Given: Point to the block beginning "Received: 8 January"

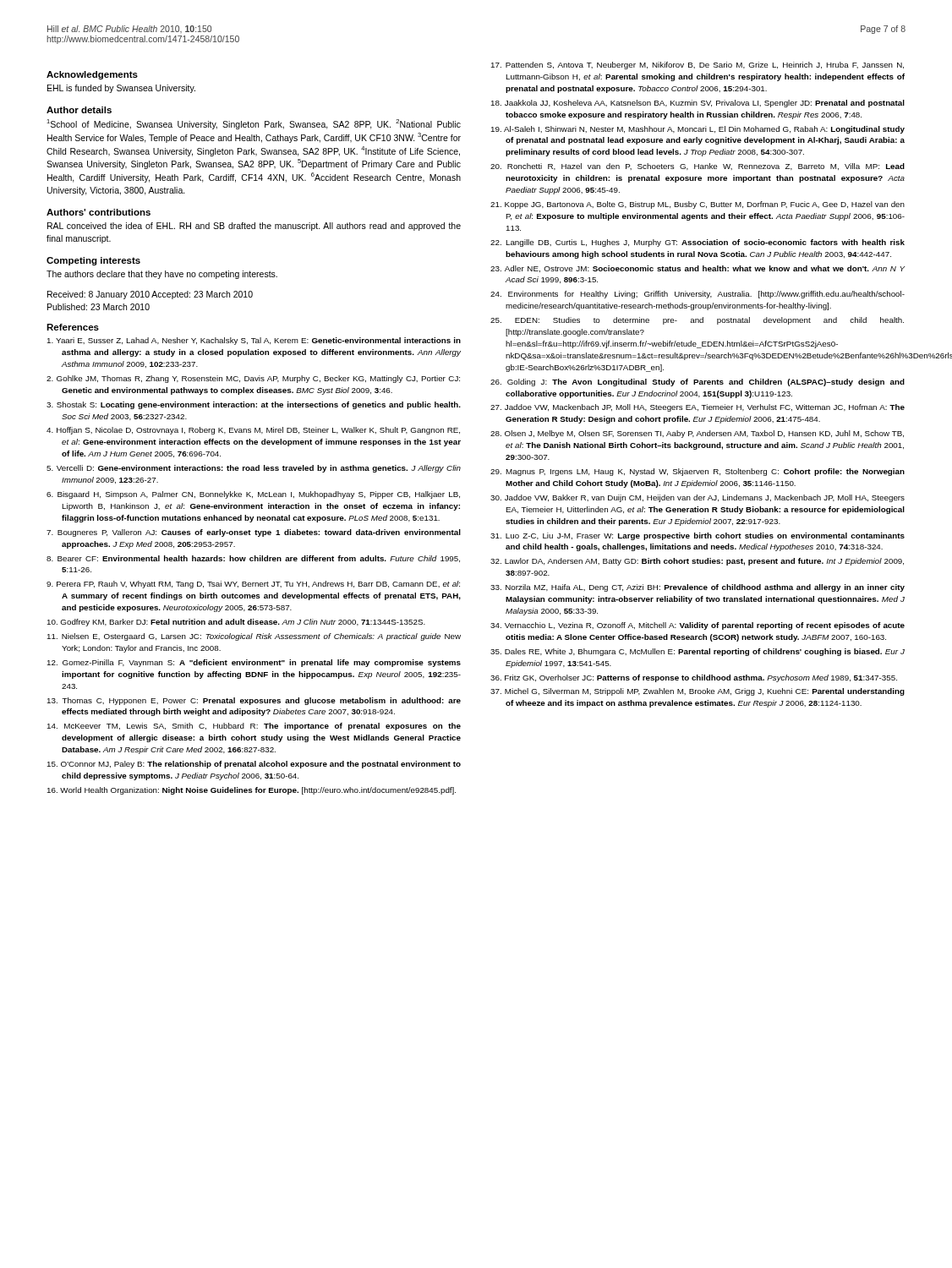Looking at the screenshot, I should click(x=150, y=300).
